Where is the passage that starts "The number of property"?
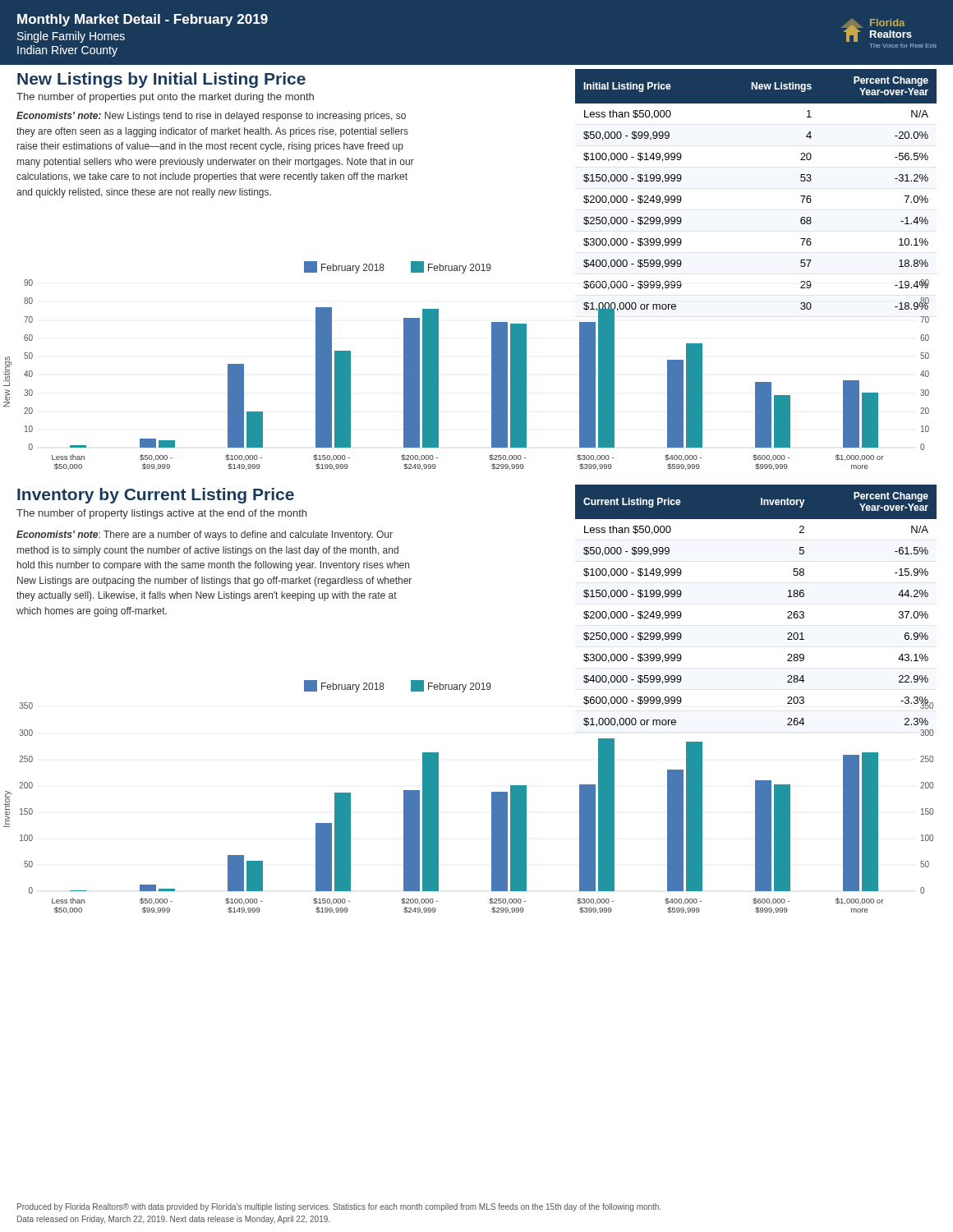Viewport: 953px width, 1232px height. point(162,513)
